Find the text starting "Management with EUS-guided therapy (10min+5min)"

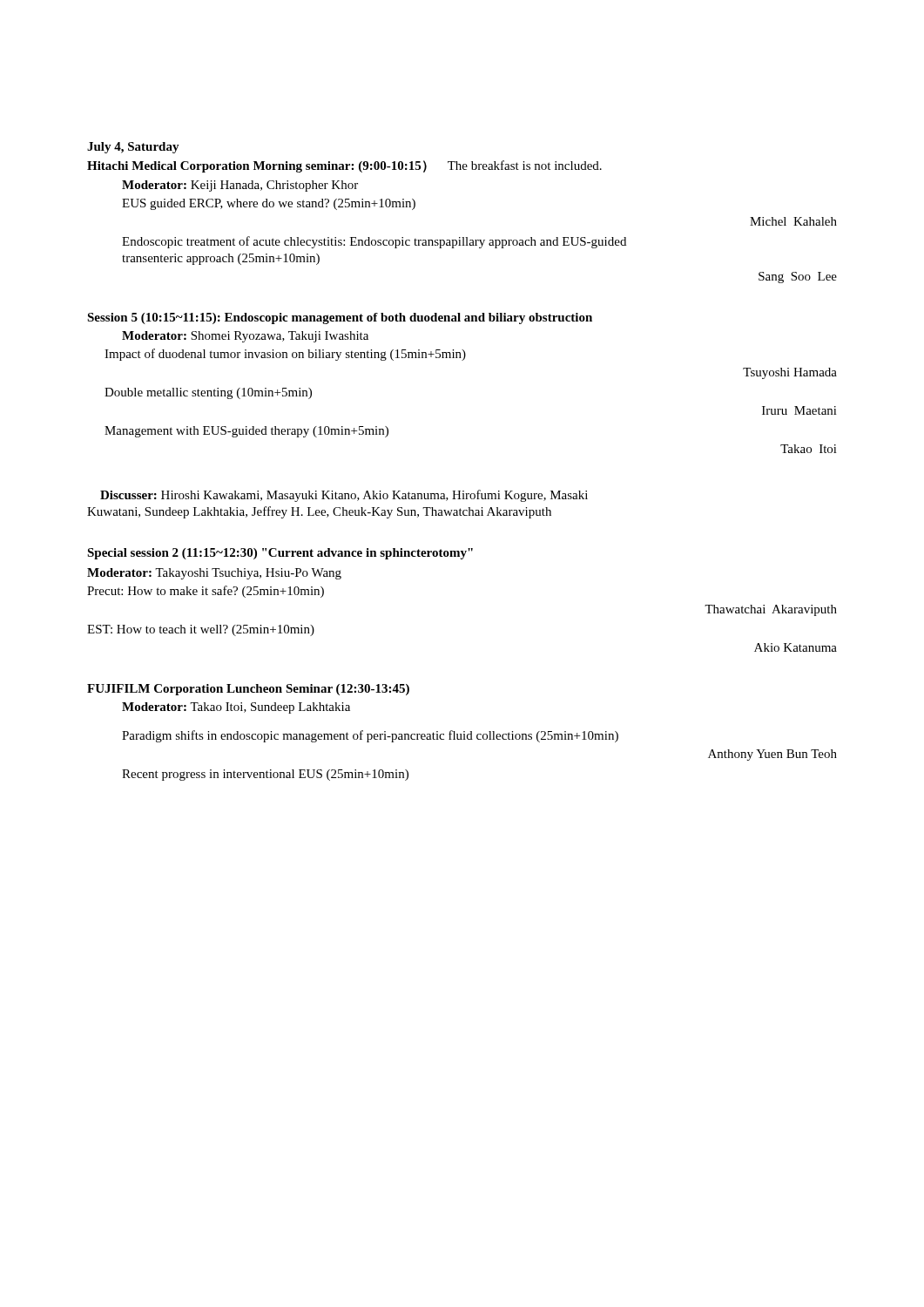[247, 430]
